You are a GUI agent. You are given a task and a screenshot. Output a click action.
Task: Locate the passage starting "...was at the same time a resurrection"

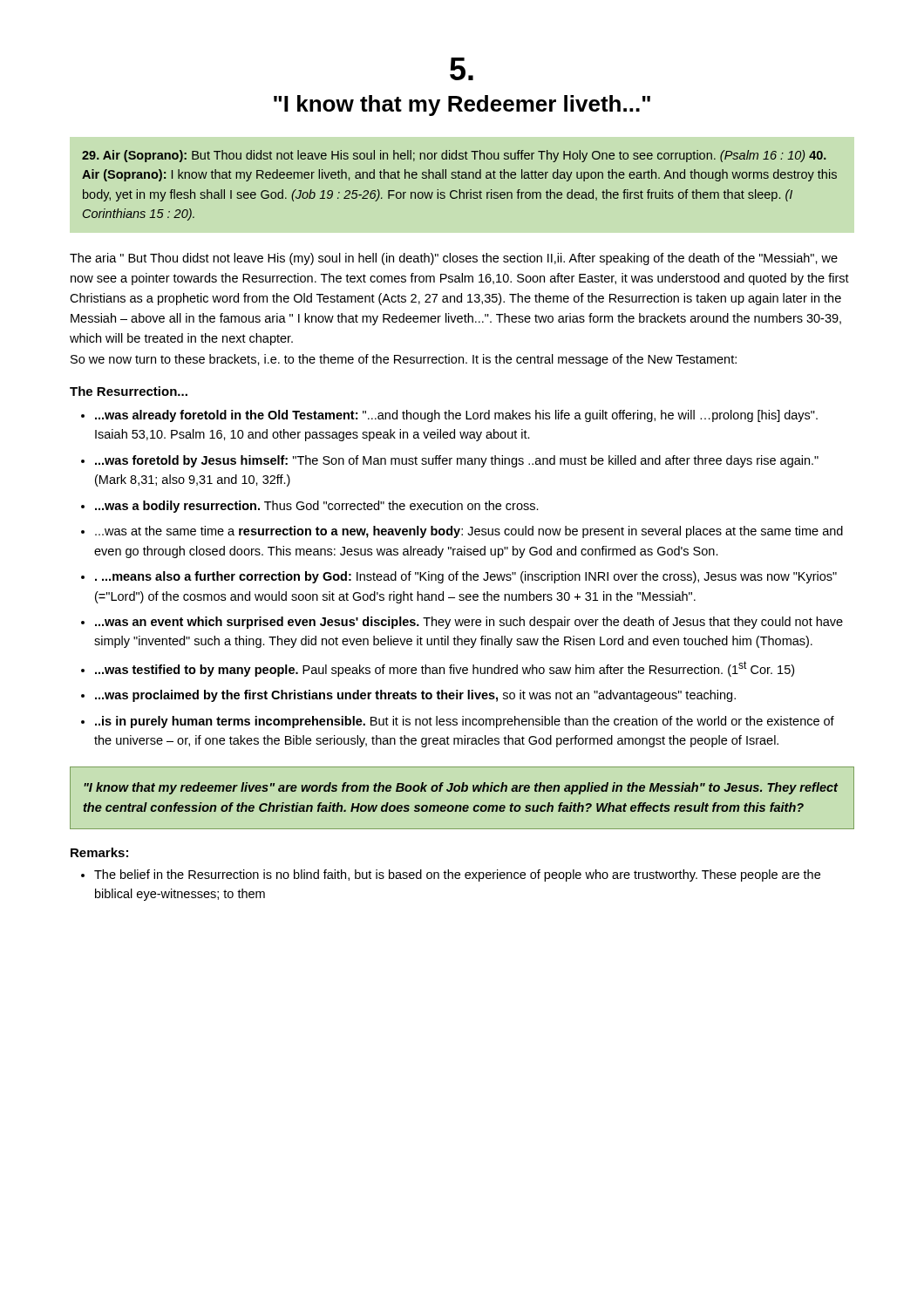(x=469, y=541)
